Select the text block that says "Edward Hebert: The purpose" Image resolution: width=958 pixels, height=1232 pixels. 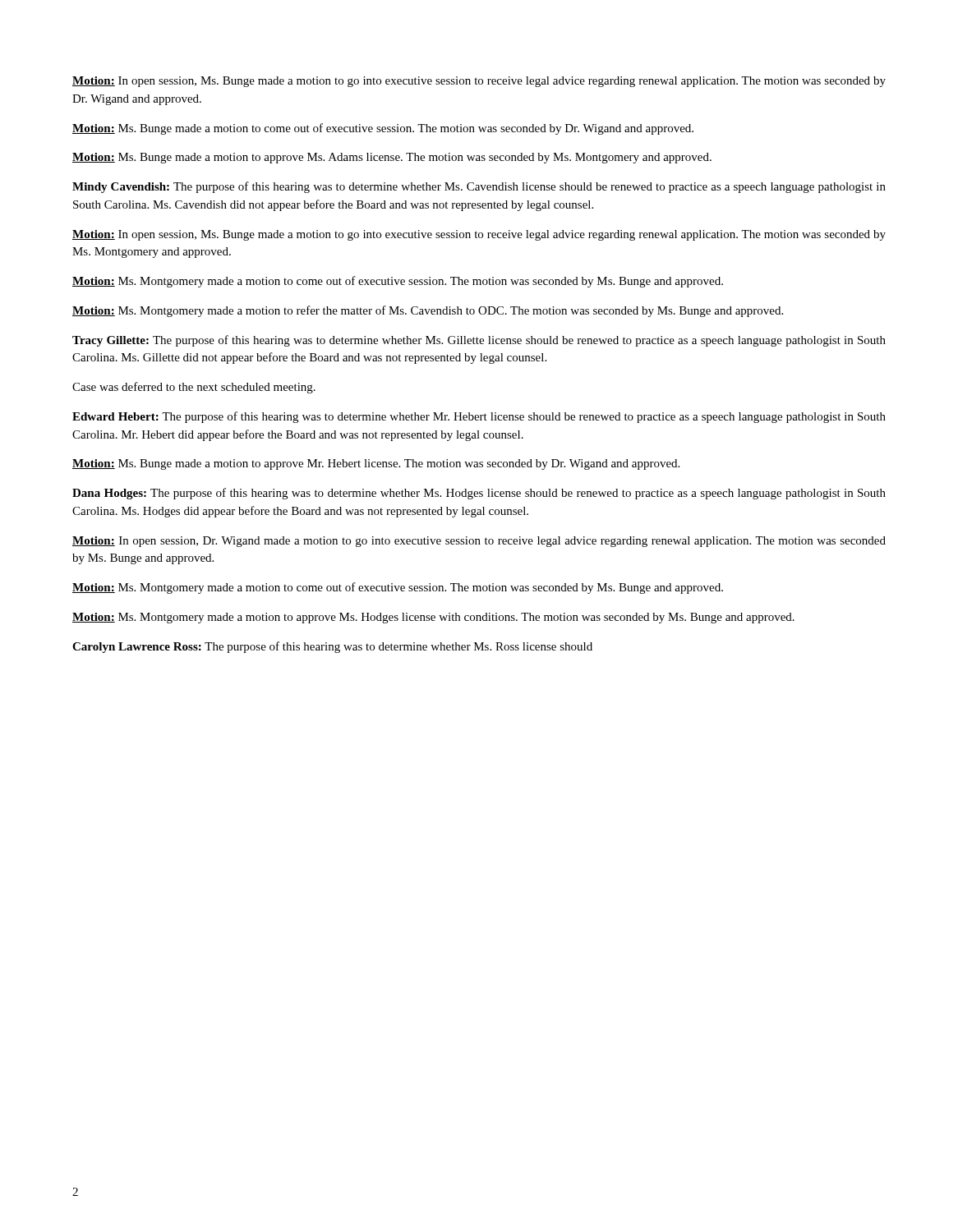(x=479, y=425)
